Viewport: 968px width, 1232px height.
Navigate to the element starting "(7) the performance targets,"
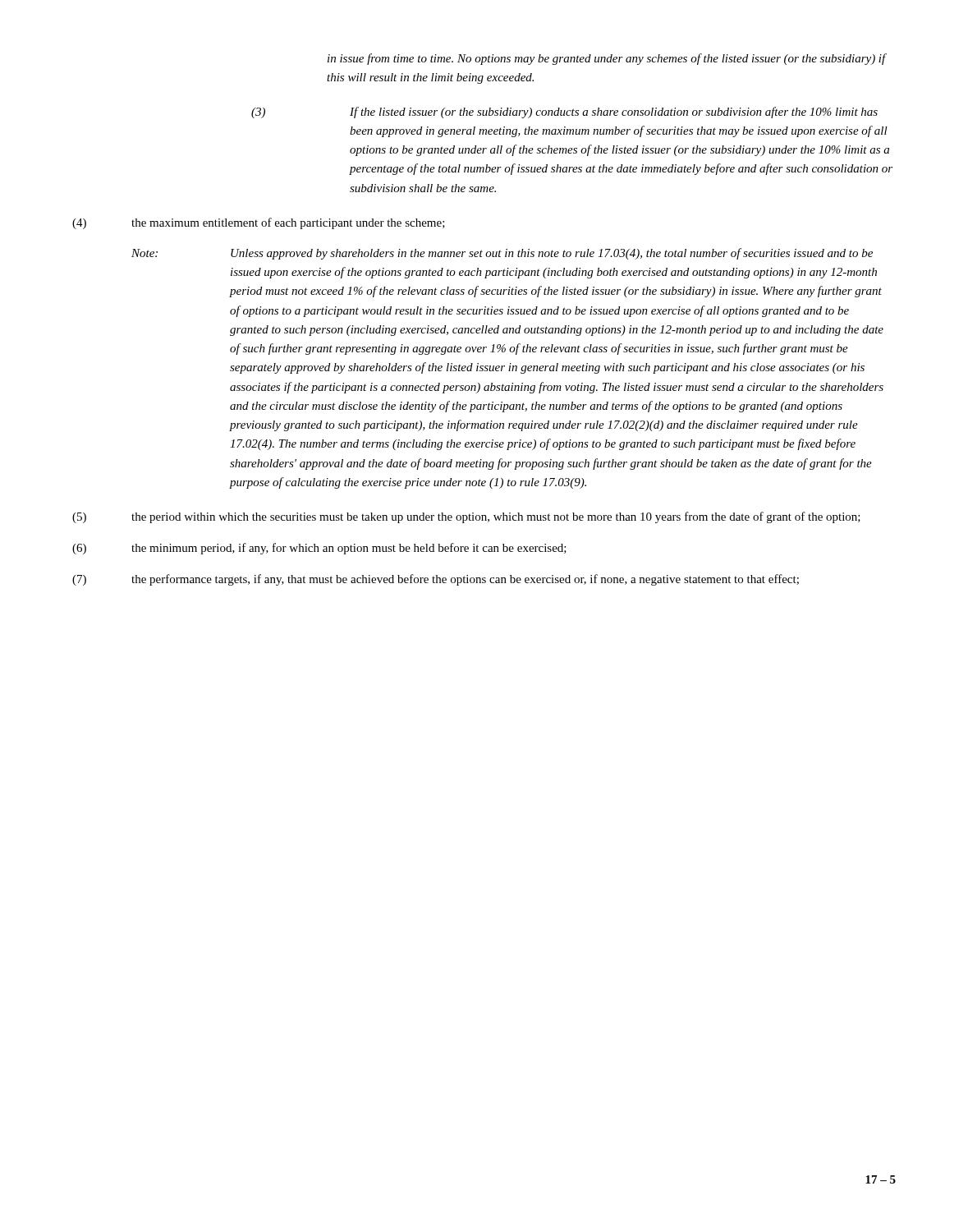click(x=484, y=579)
